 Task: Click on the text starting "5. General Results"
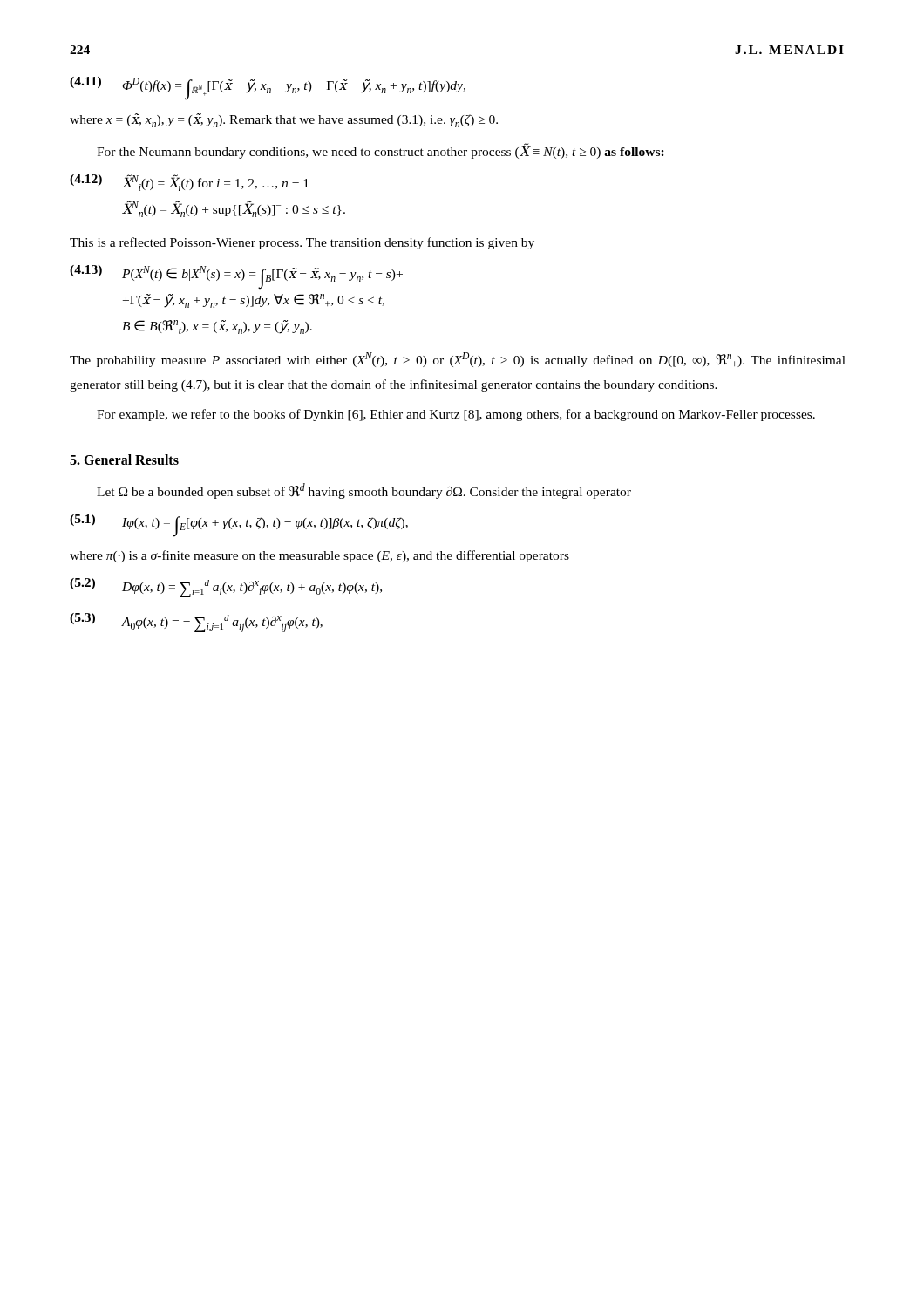[124, 460]
